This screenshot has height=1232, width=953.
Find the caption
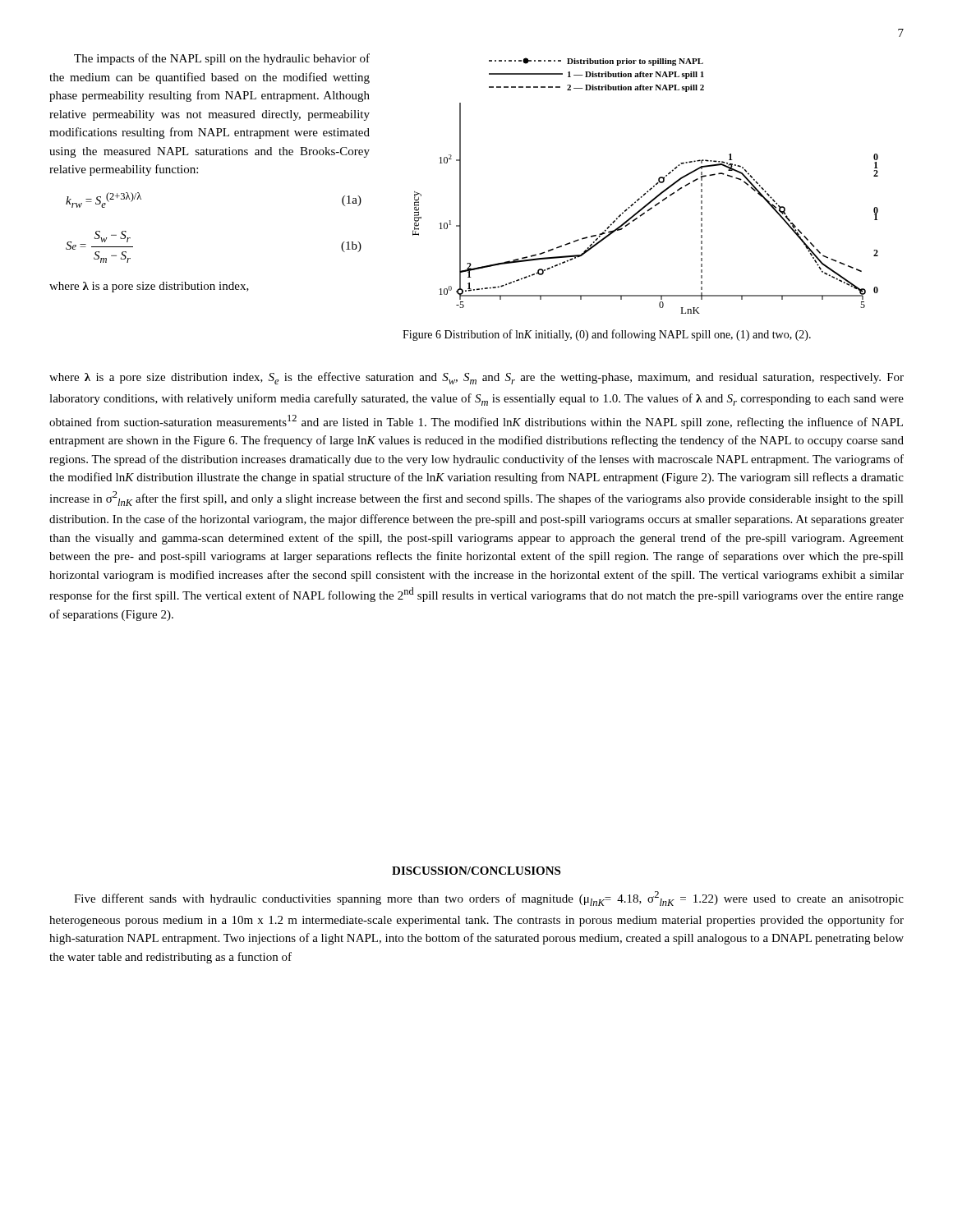607,335
